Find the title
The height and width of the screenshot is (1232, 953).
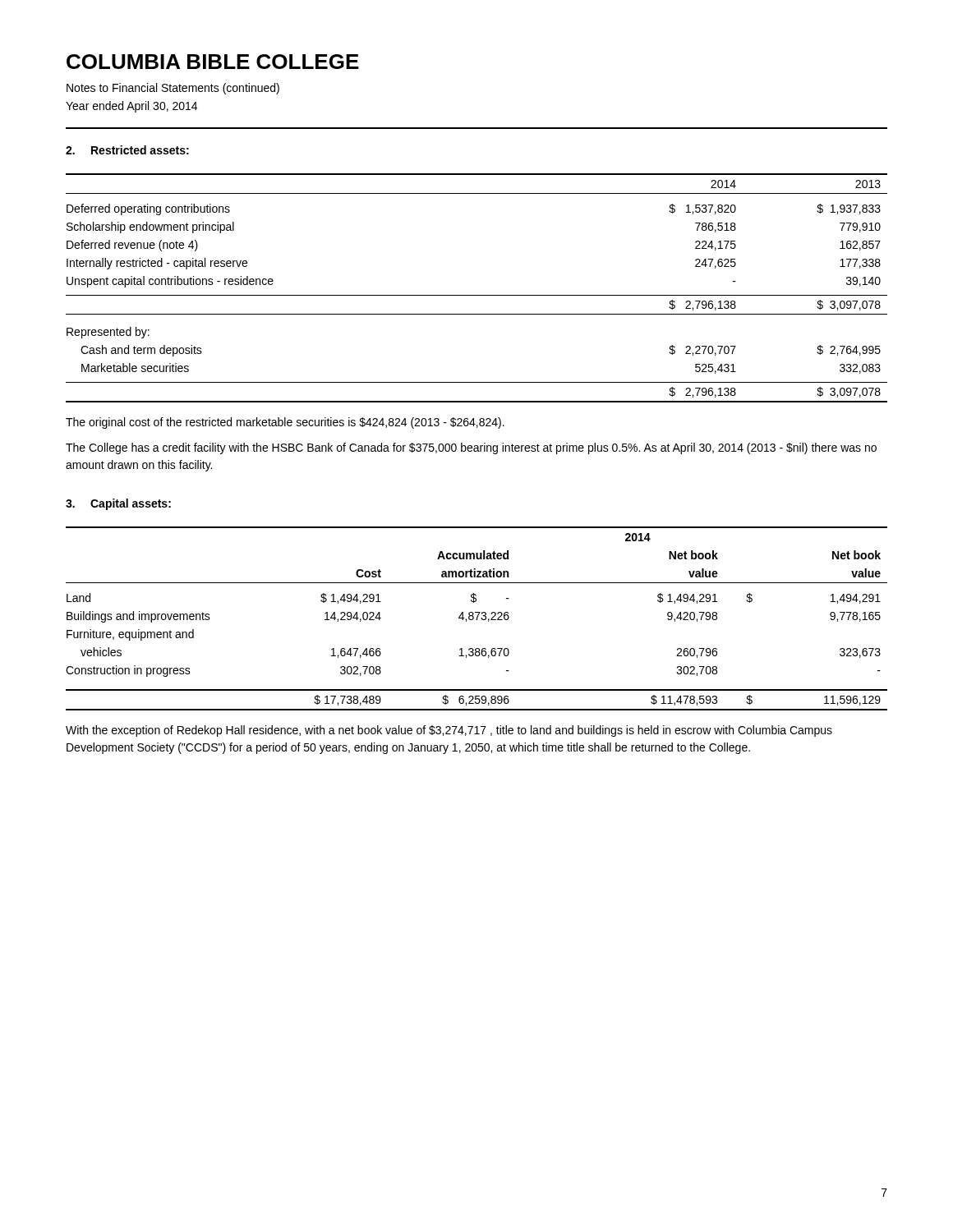pyautogui.click(x=212, y=62)
